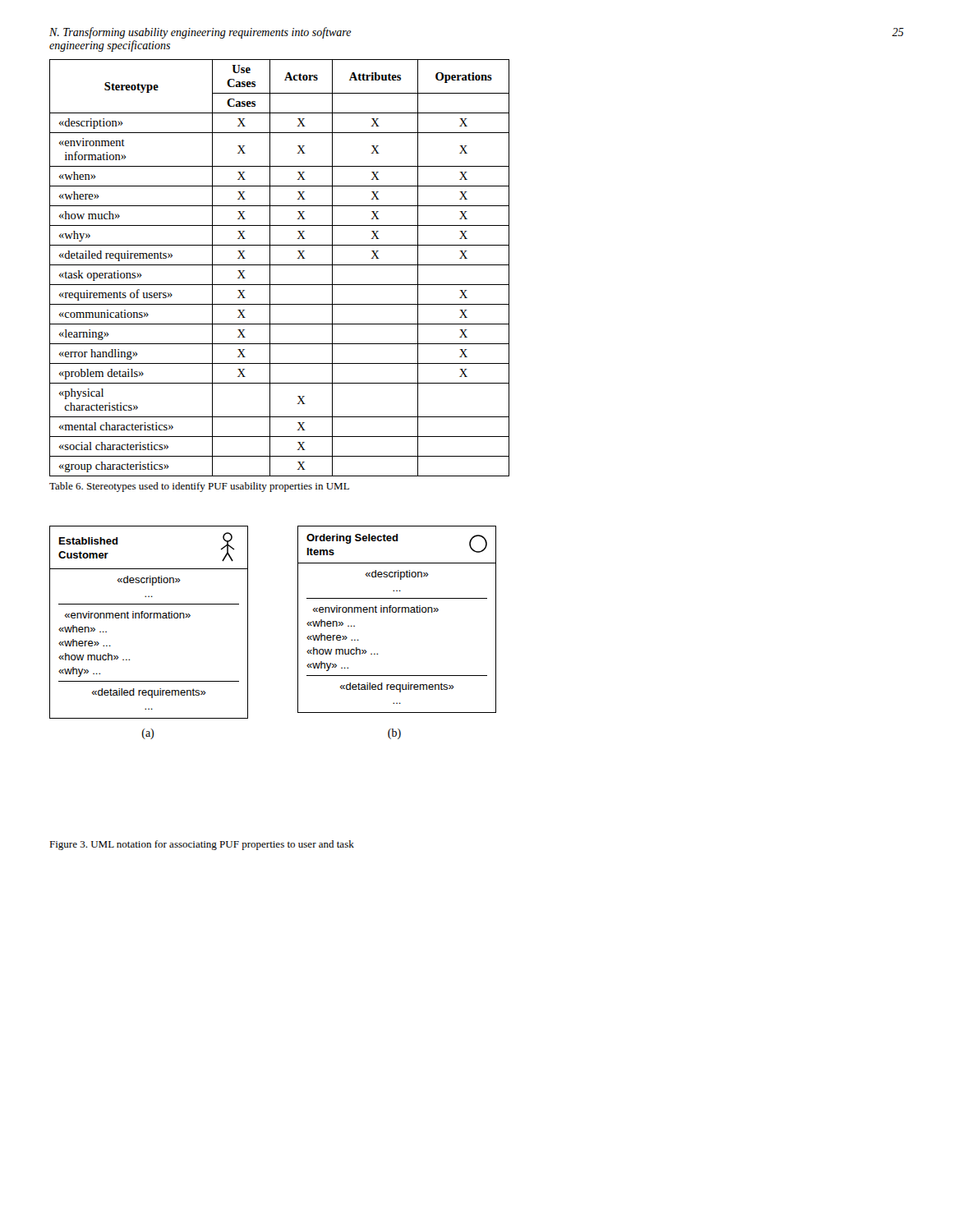Find the illustration
The height and width of the screenshot is (1232, 953).
point(476,633)
